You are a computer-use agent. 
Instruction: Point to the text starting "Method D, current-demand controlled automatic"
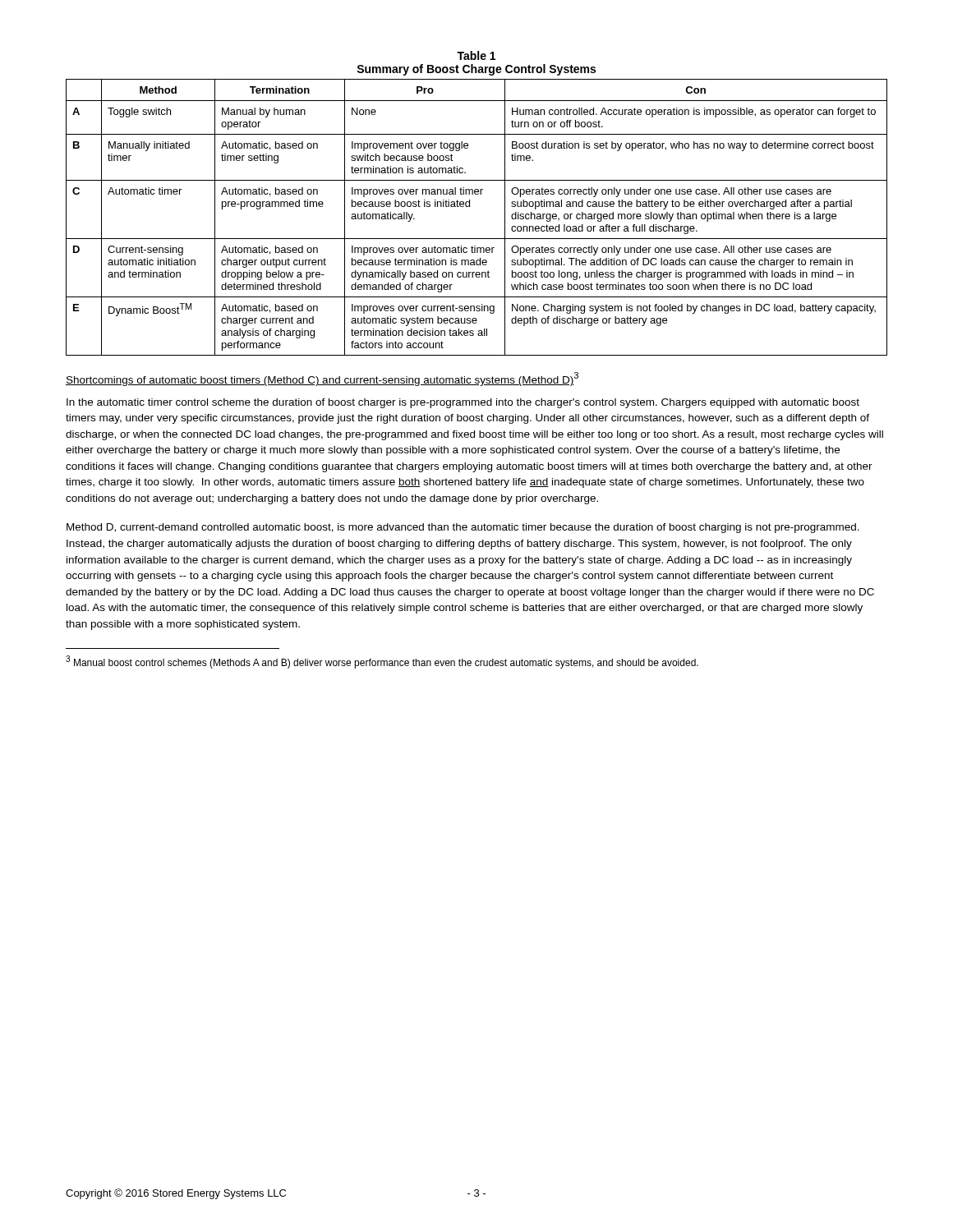(470, 575)
